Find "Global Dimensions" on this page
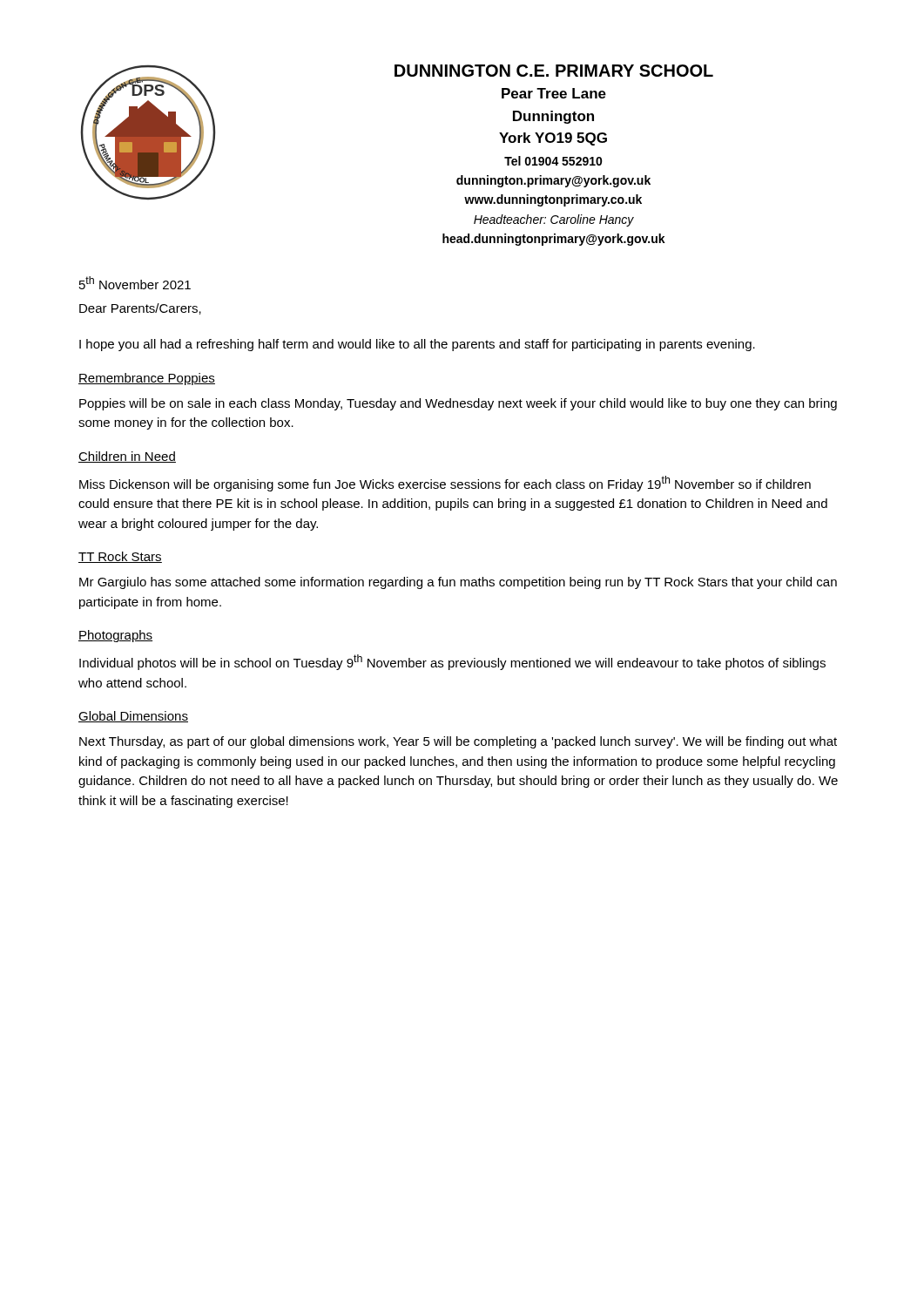Screen dimensions: 1307x924 pyautogui.click(x=133, y=716)
